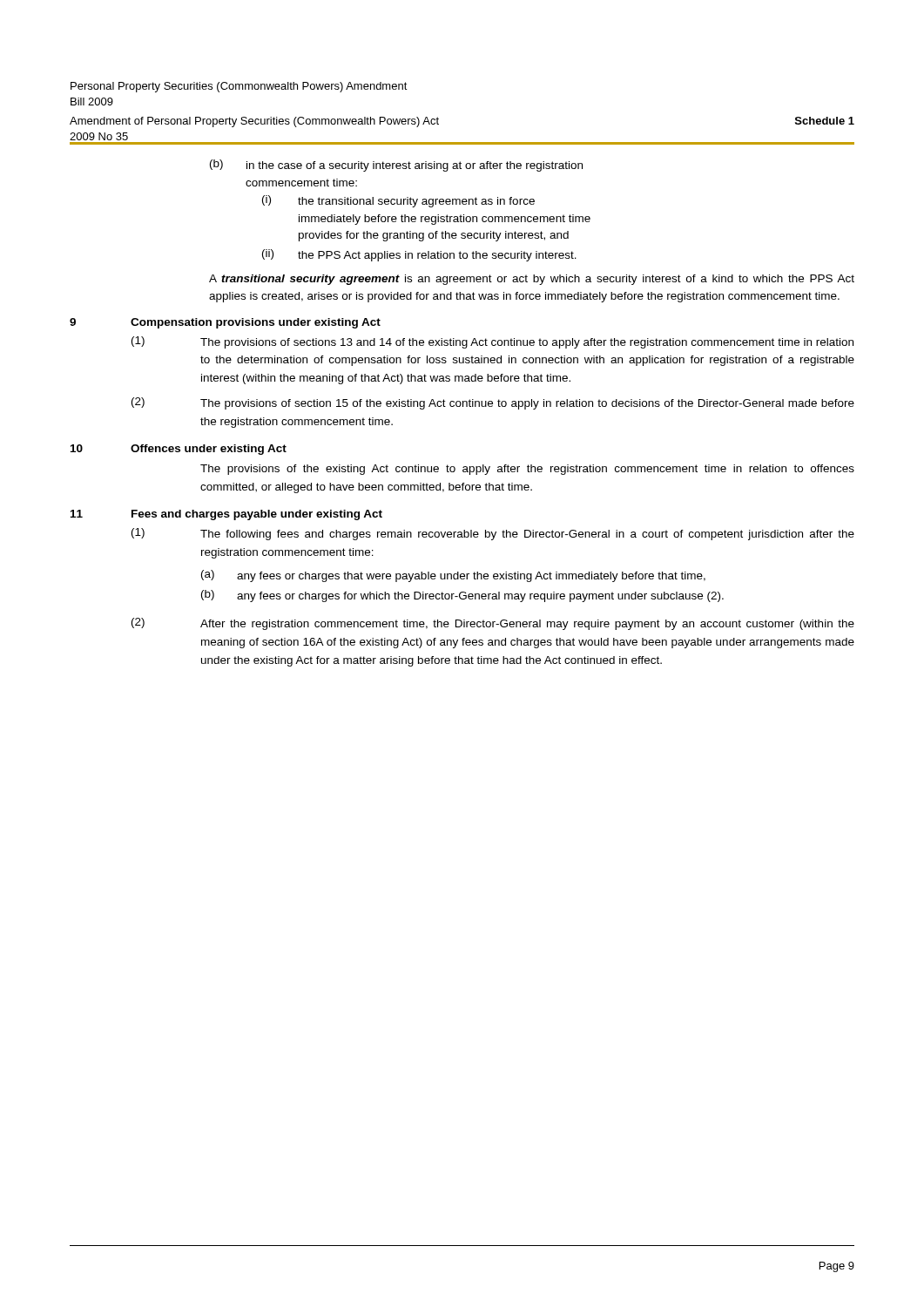Find the block on this page that starts "The provisions of the"
Viewport: 924px width, 1307px height.
tap(527, 478)
